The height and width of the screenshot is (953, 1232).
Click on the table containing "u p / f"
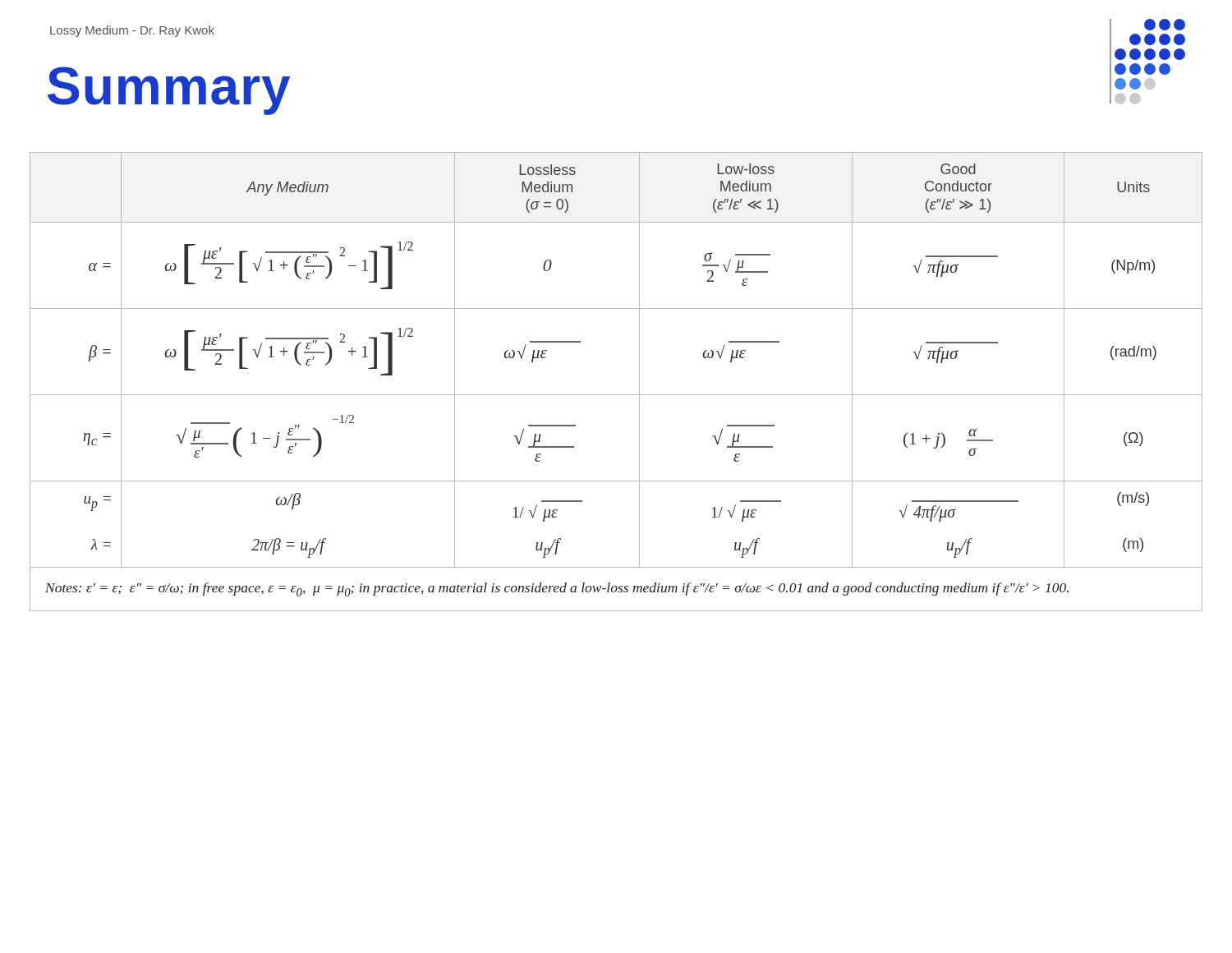[616, 382]
